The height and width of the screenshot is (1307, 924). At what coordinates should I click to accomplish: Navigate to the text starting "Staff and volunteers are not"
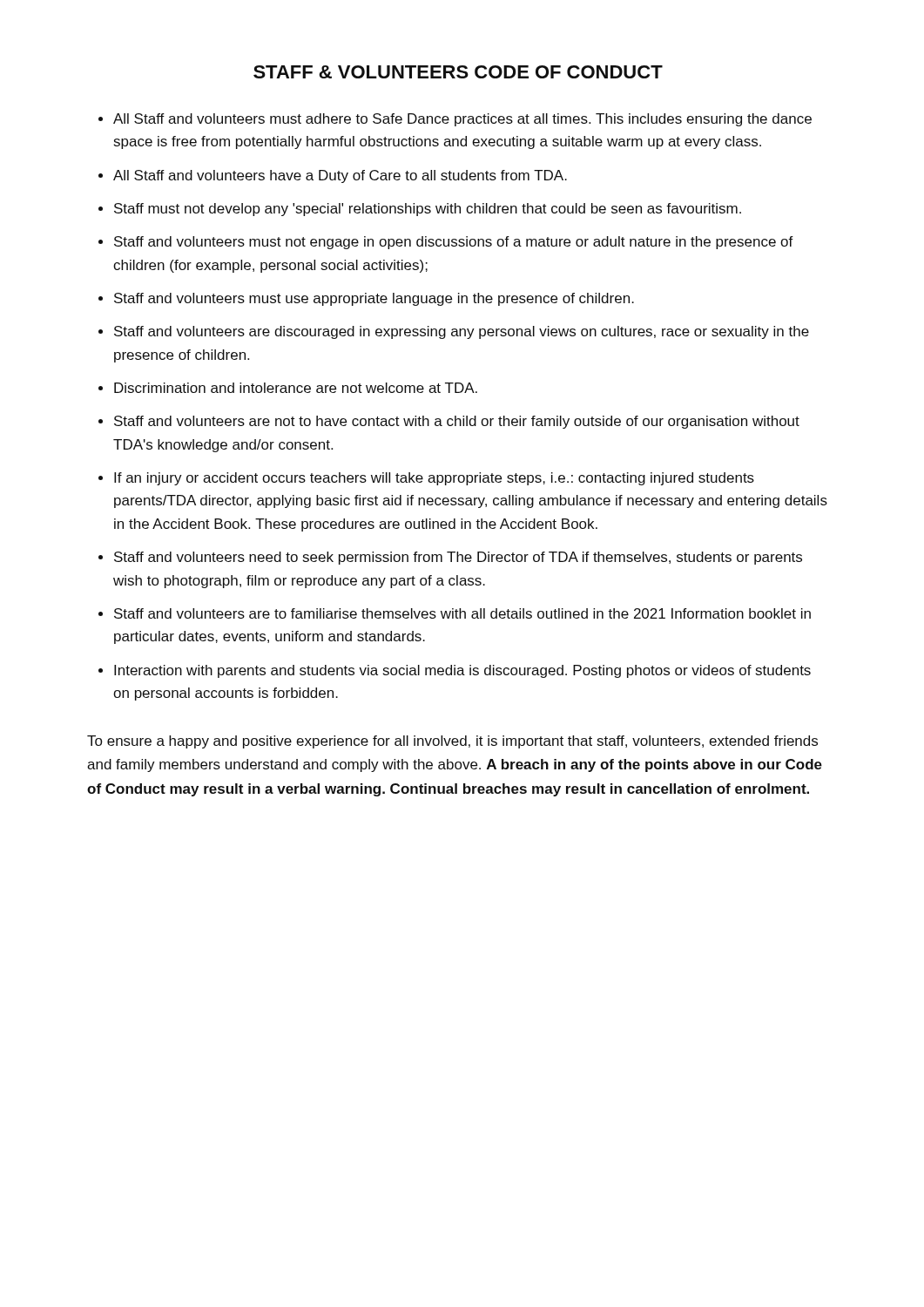pyautogui.click(x=456, y=433)
